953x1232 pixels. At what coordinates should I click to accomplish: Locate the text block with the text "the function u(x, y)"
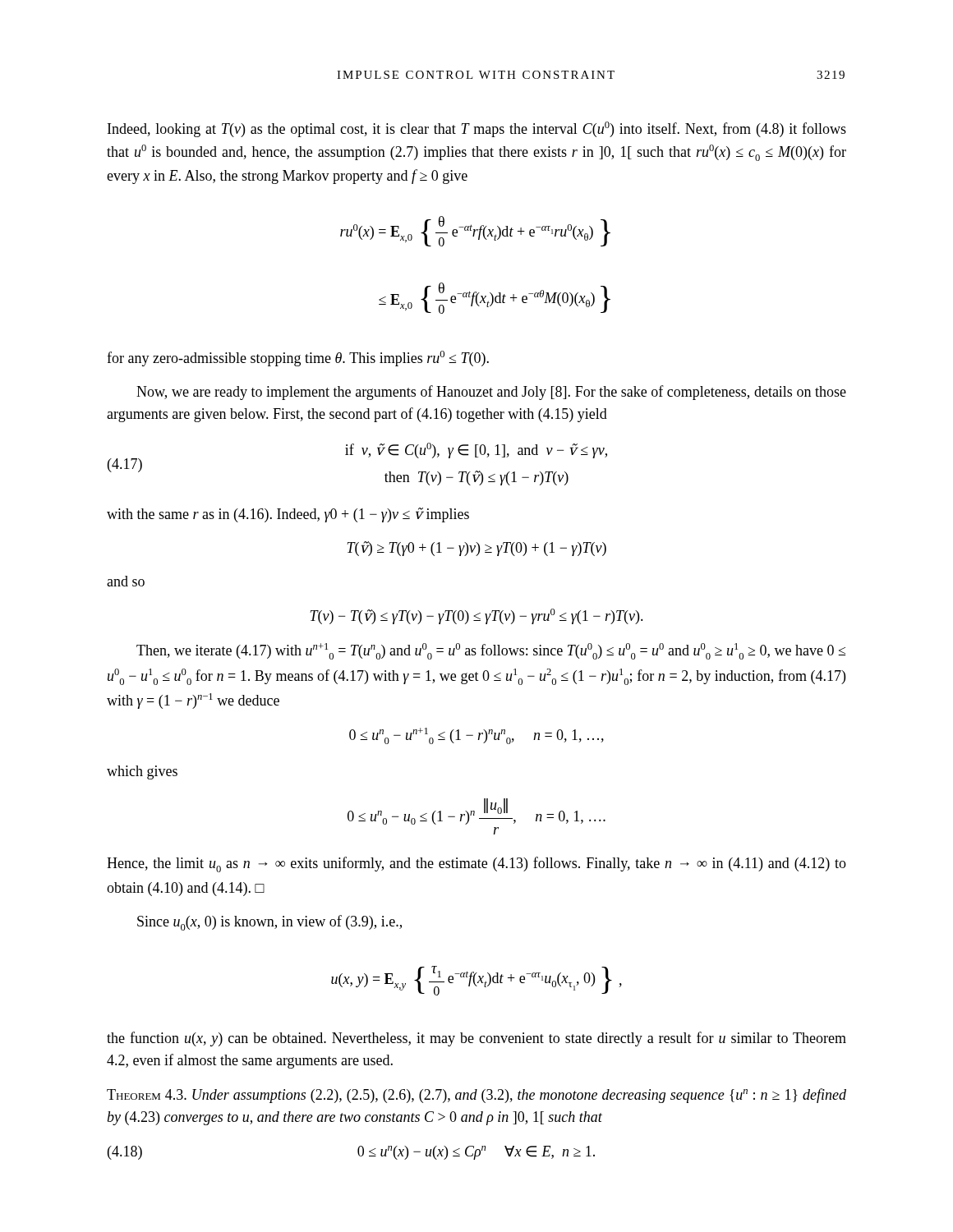(476, 1050)
